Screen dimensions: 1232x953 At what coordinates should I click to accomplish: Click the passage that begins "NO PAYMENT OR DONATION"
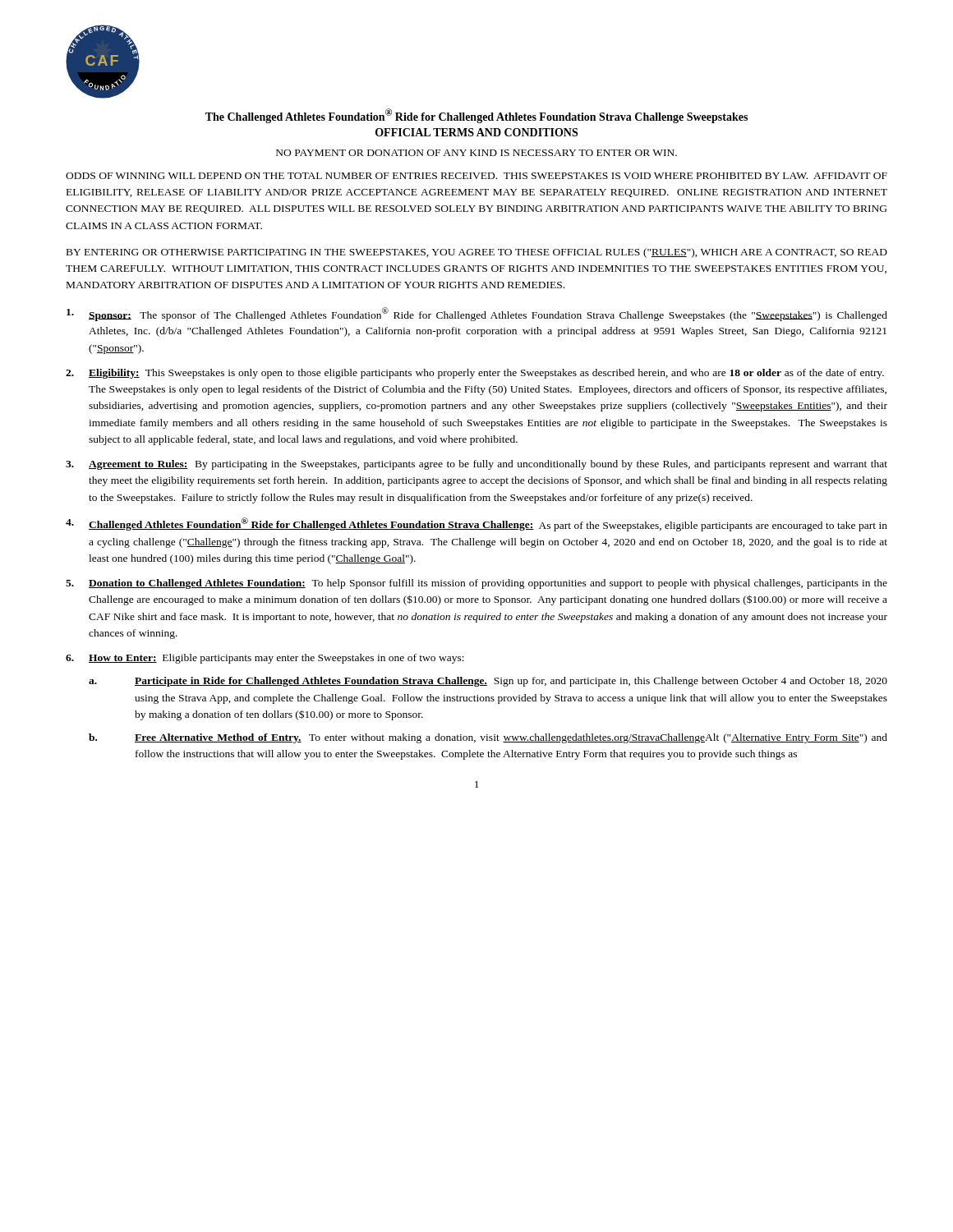(476, 152)
